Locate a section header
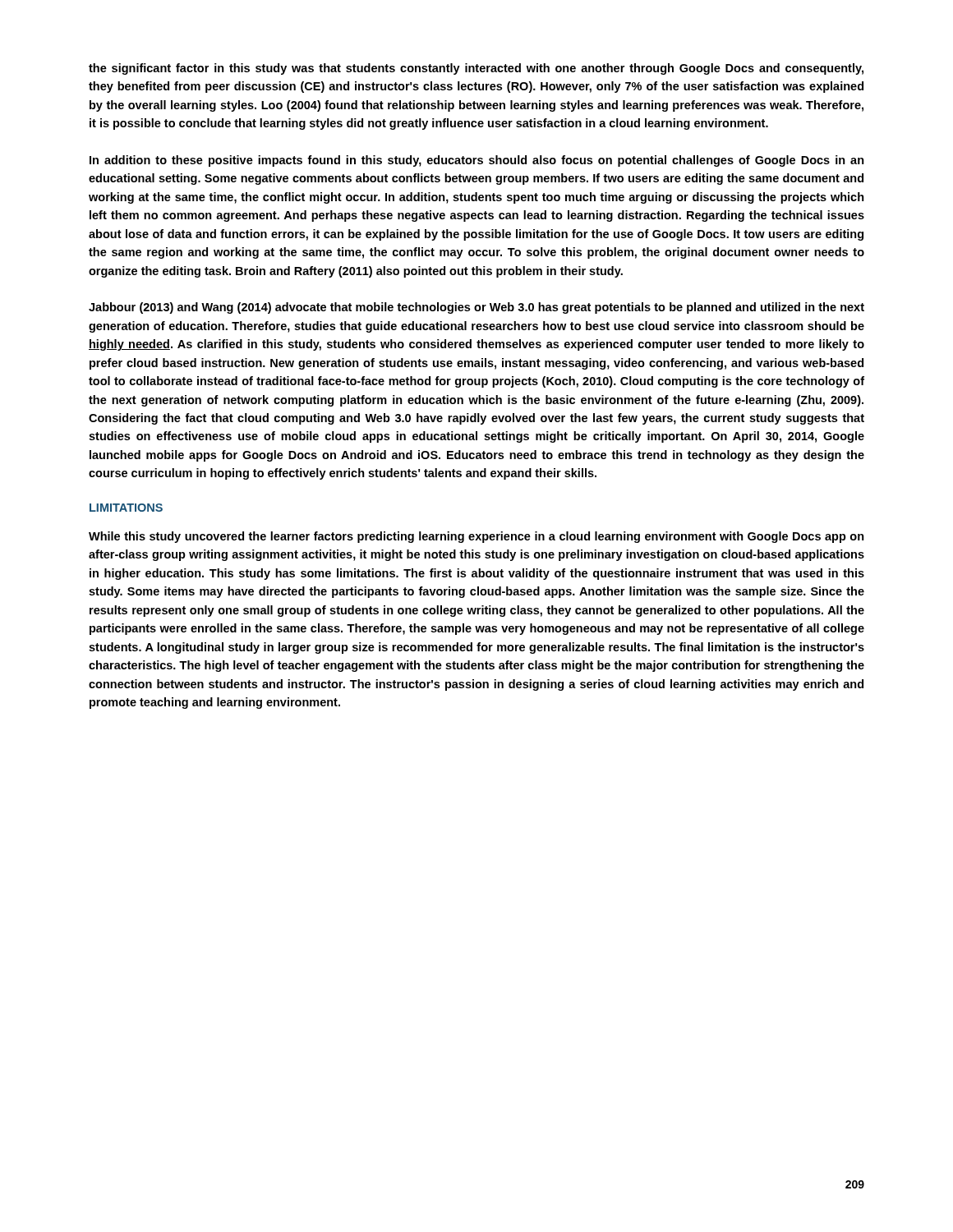 click(126, 507)
